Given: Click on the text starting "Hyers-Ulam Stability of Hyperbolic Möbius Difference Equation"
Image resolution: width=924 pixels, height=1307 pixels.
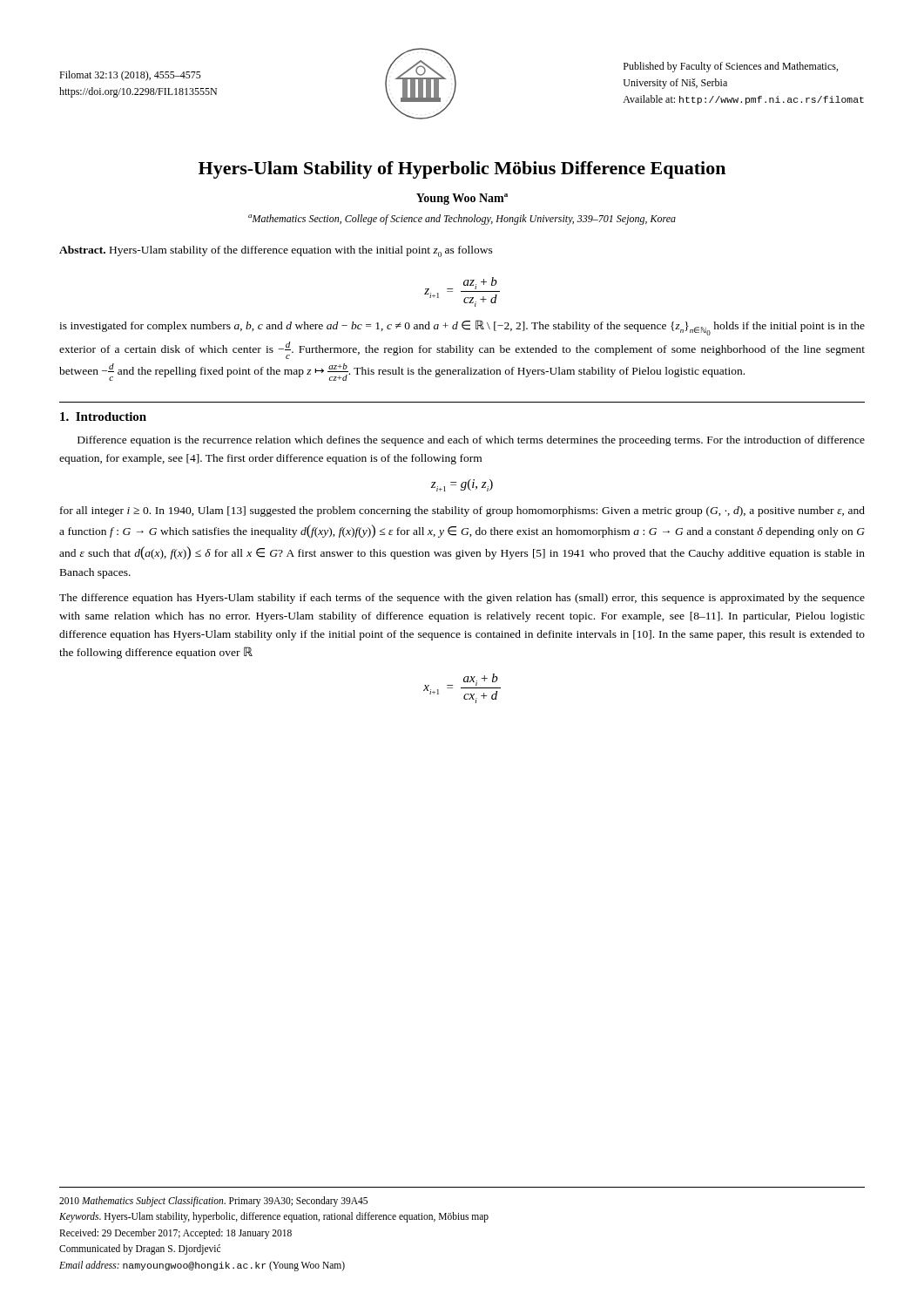Looking at the screenshot, I should pyautogui.click(x=462, y=168).
